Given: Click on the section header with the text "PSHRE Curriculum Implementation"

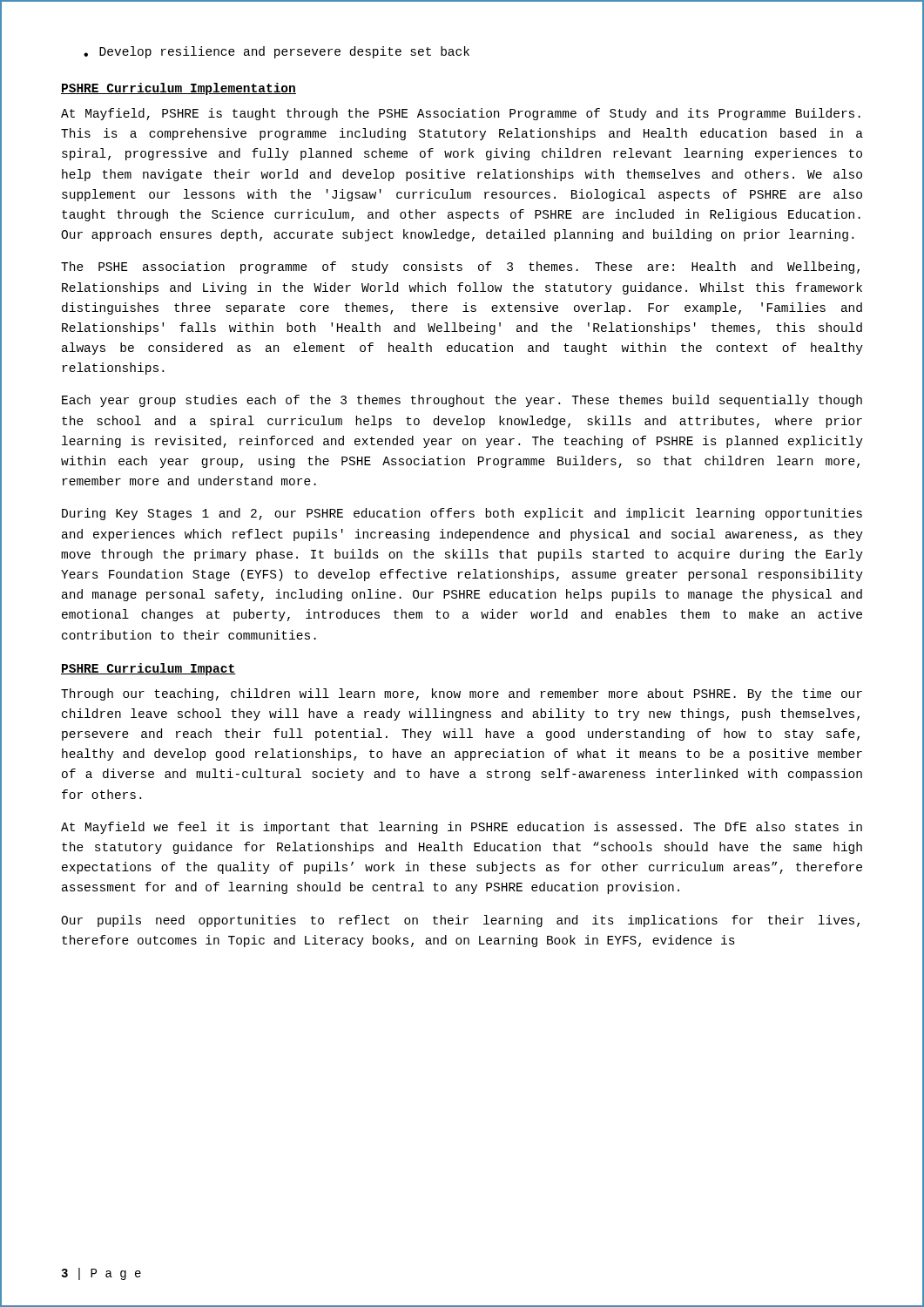Looking at the screenshot, I should pyautogui.click(x=178, y=89).
